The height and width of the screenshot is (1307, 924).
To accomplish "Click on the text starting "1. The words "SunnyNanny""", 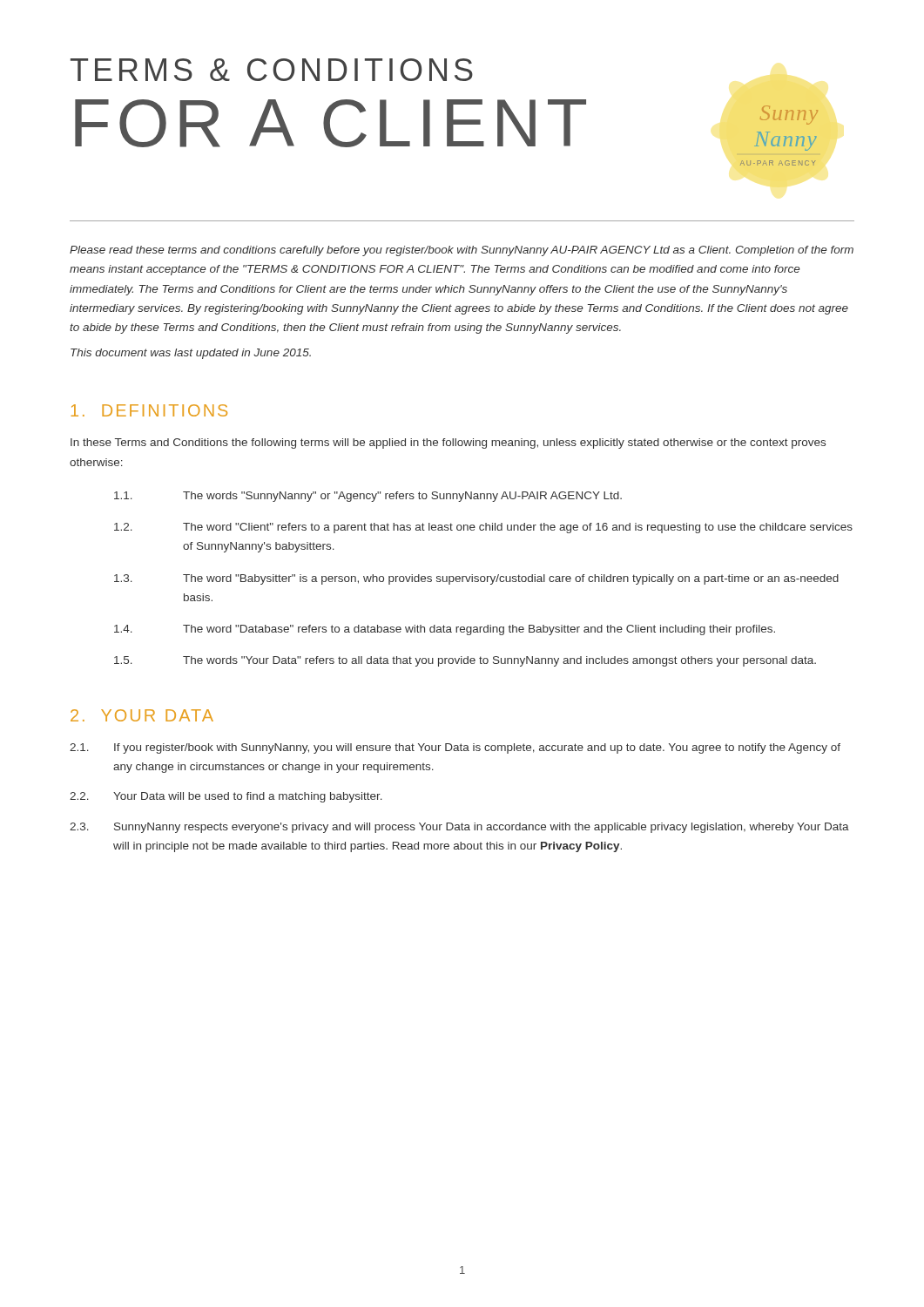I will 462,496.
